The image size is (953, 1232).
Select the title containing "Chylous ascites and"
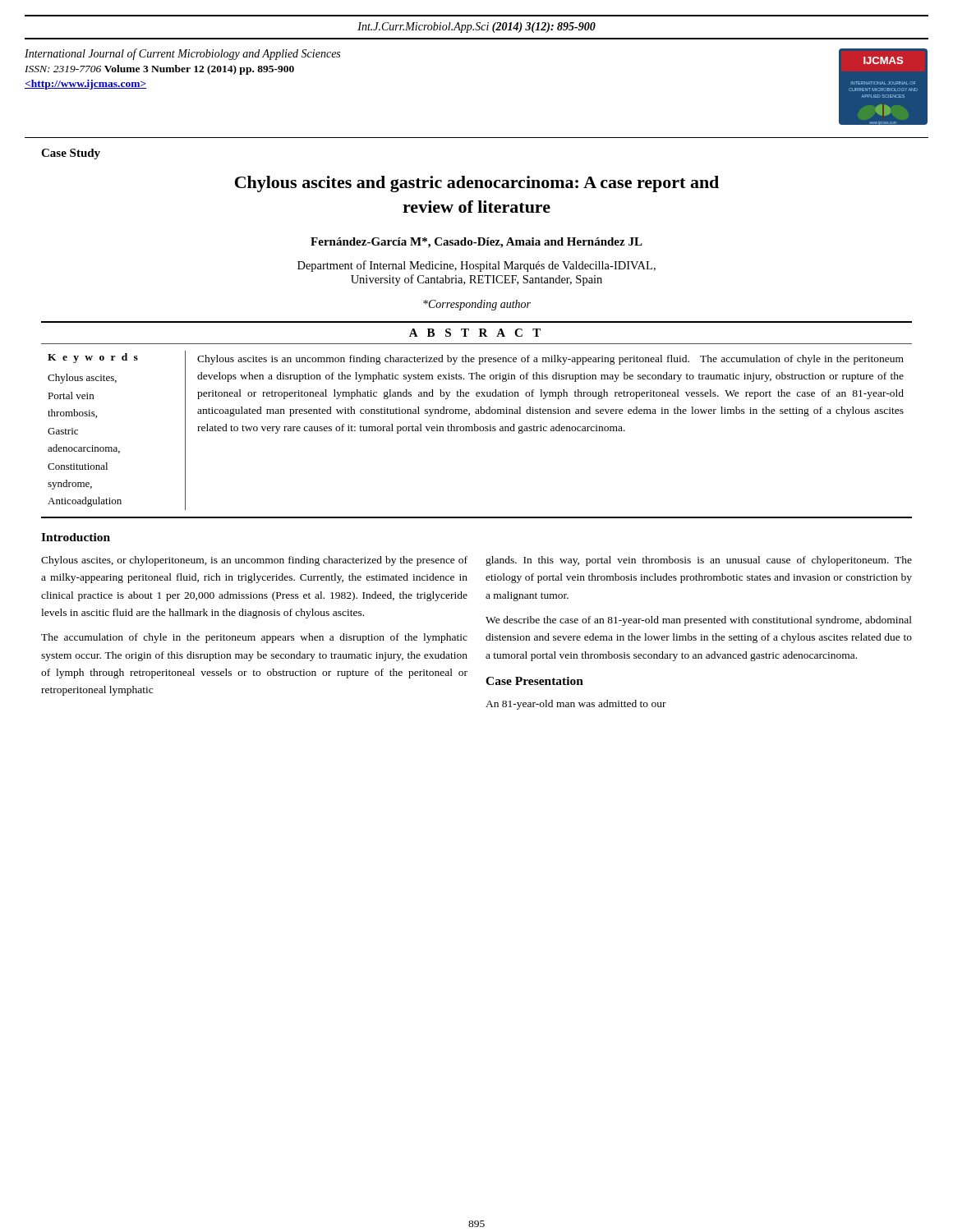click(476, 194)
